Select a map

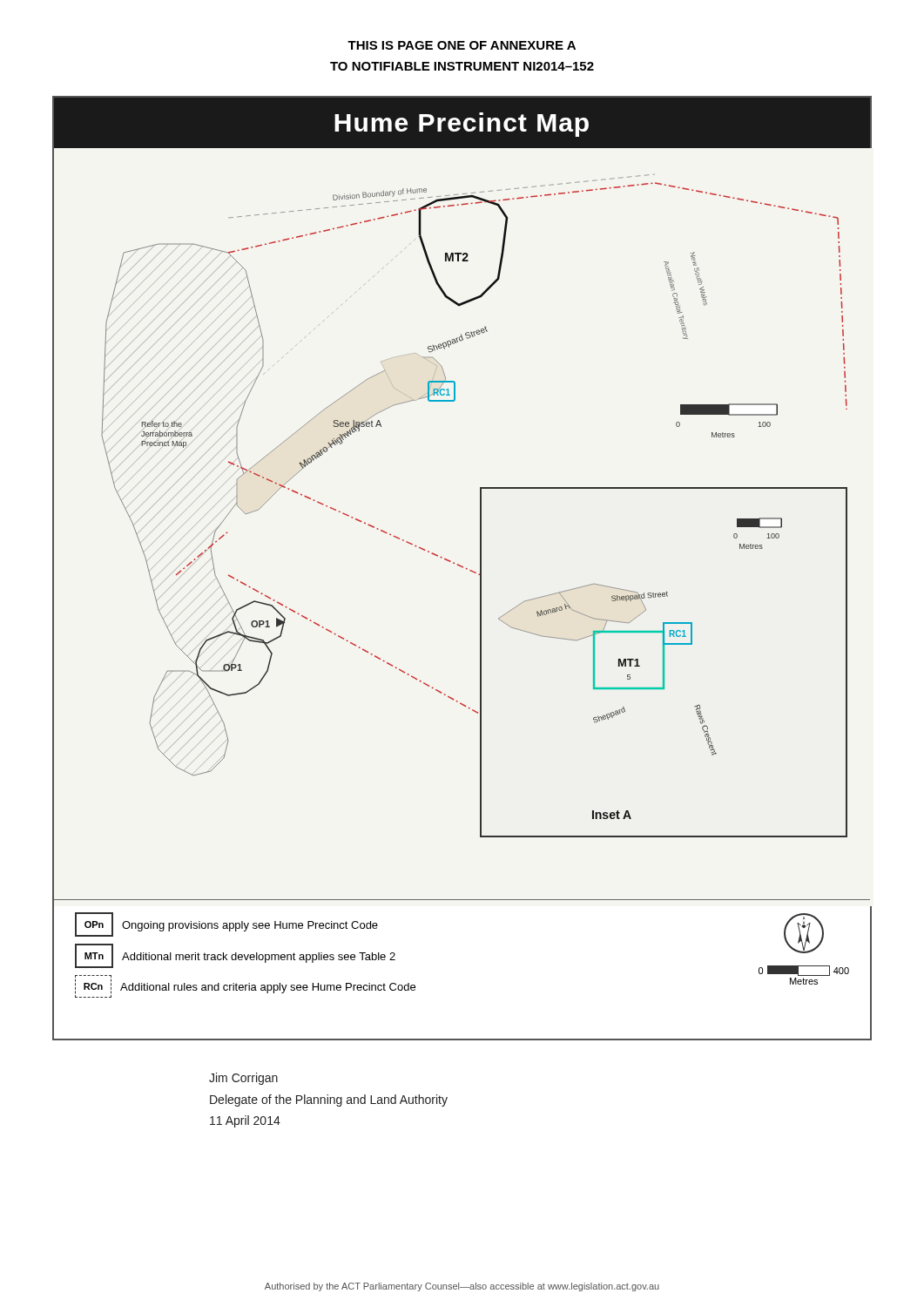[x=462, y=568]
